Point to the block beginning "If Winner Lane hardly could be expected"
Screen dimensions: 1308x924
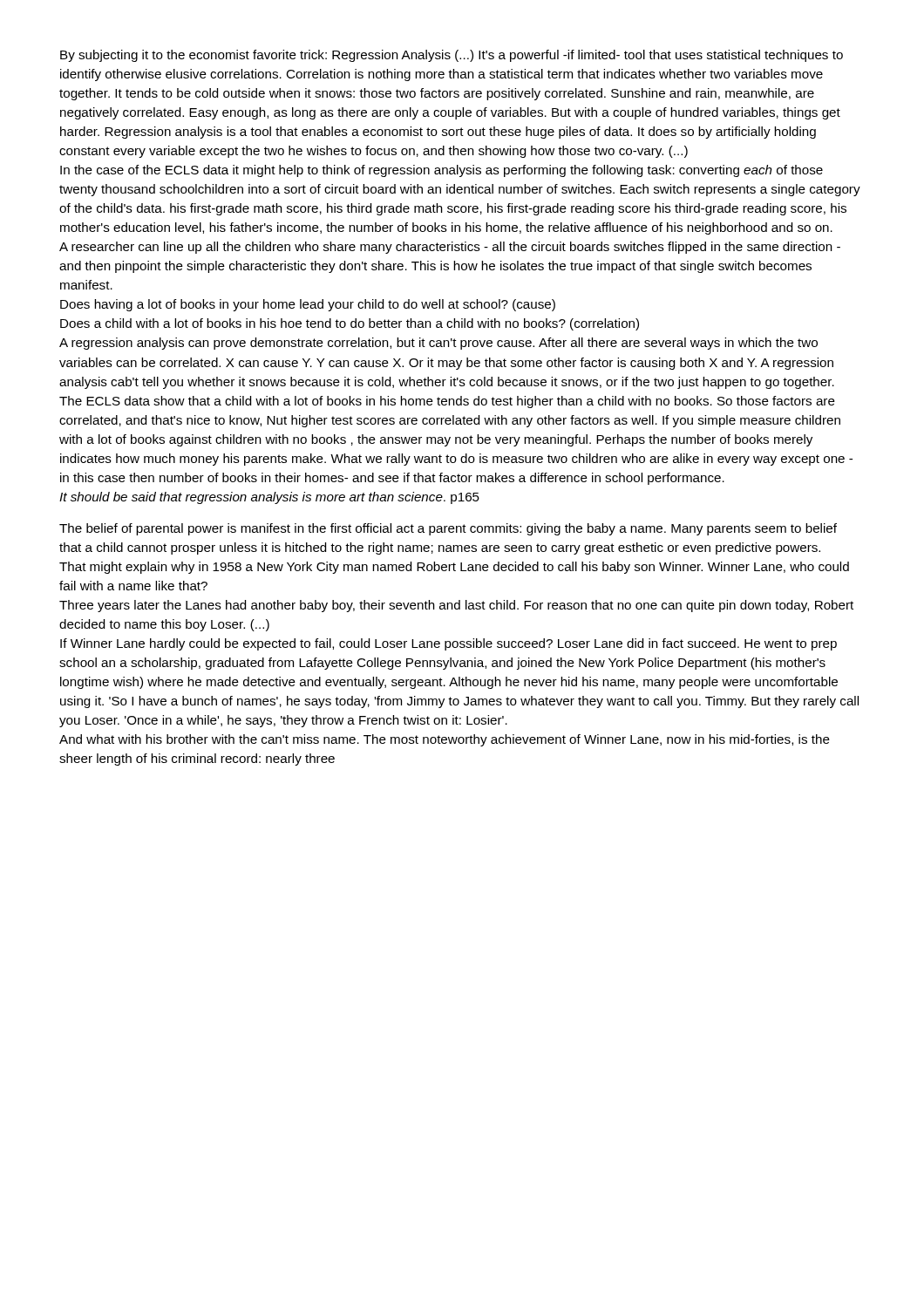pos(460,682)
